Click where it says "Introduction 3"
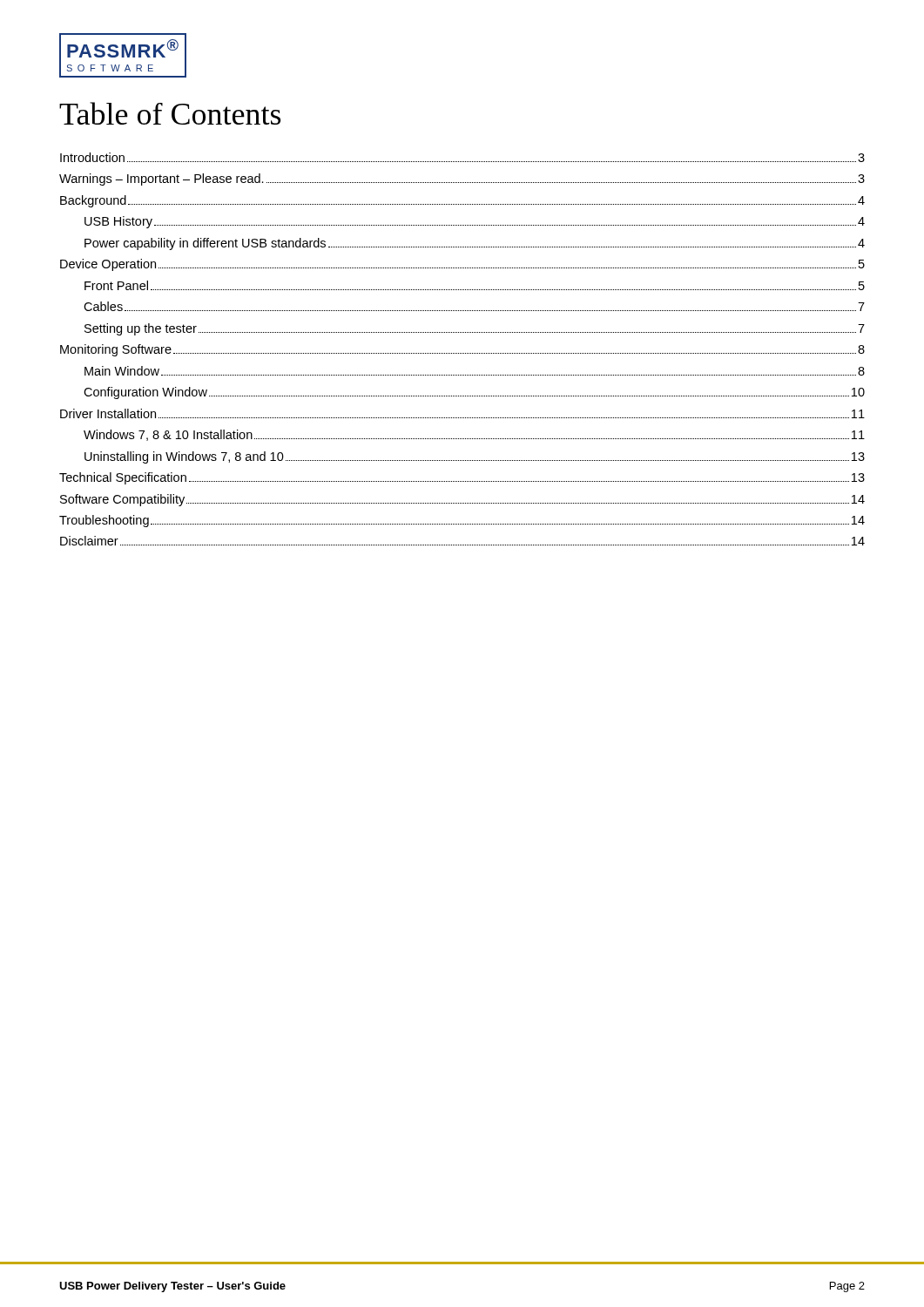 462,158
